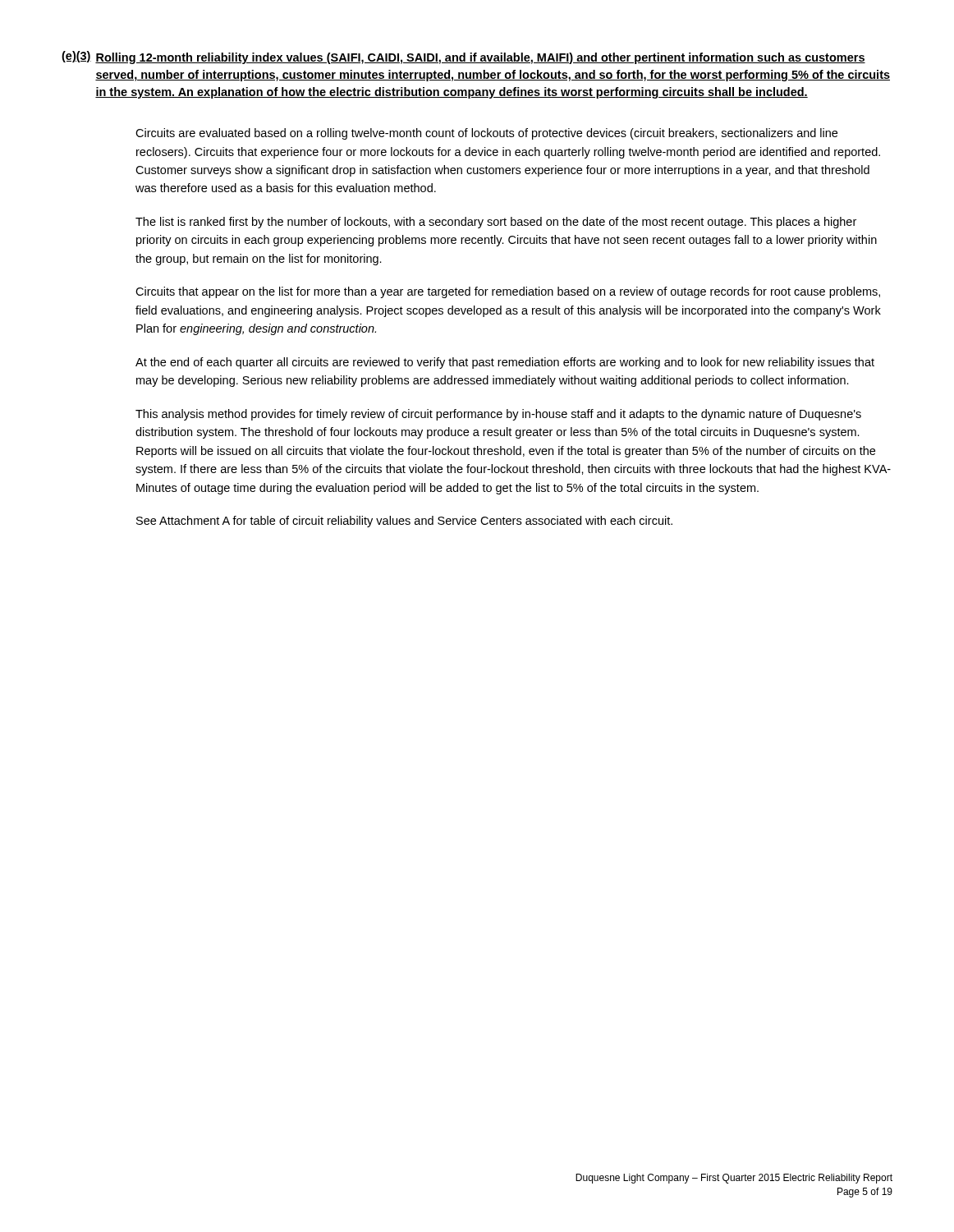Screen dimensions: 1232x954
Task: Locate the passage starting "Circuits that appear on the list for"
Action: coord(508,310)
